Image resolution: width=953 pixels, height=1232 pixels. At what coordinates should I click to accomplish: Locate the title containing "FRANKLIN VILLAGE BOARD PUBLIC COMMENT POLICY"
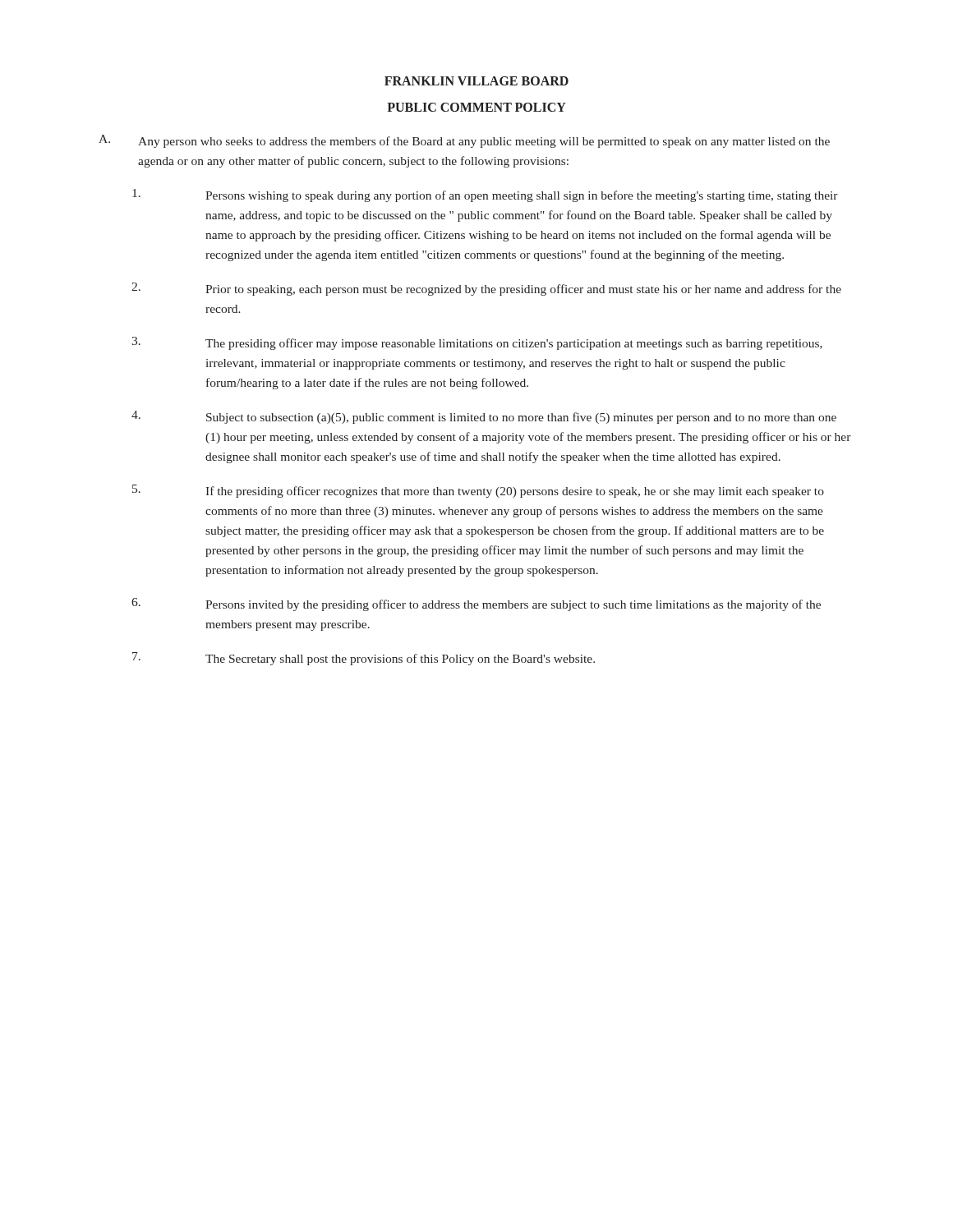coord(476,94)
